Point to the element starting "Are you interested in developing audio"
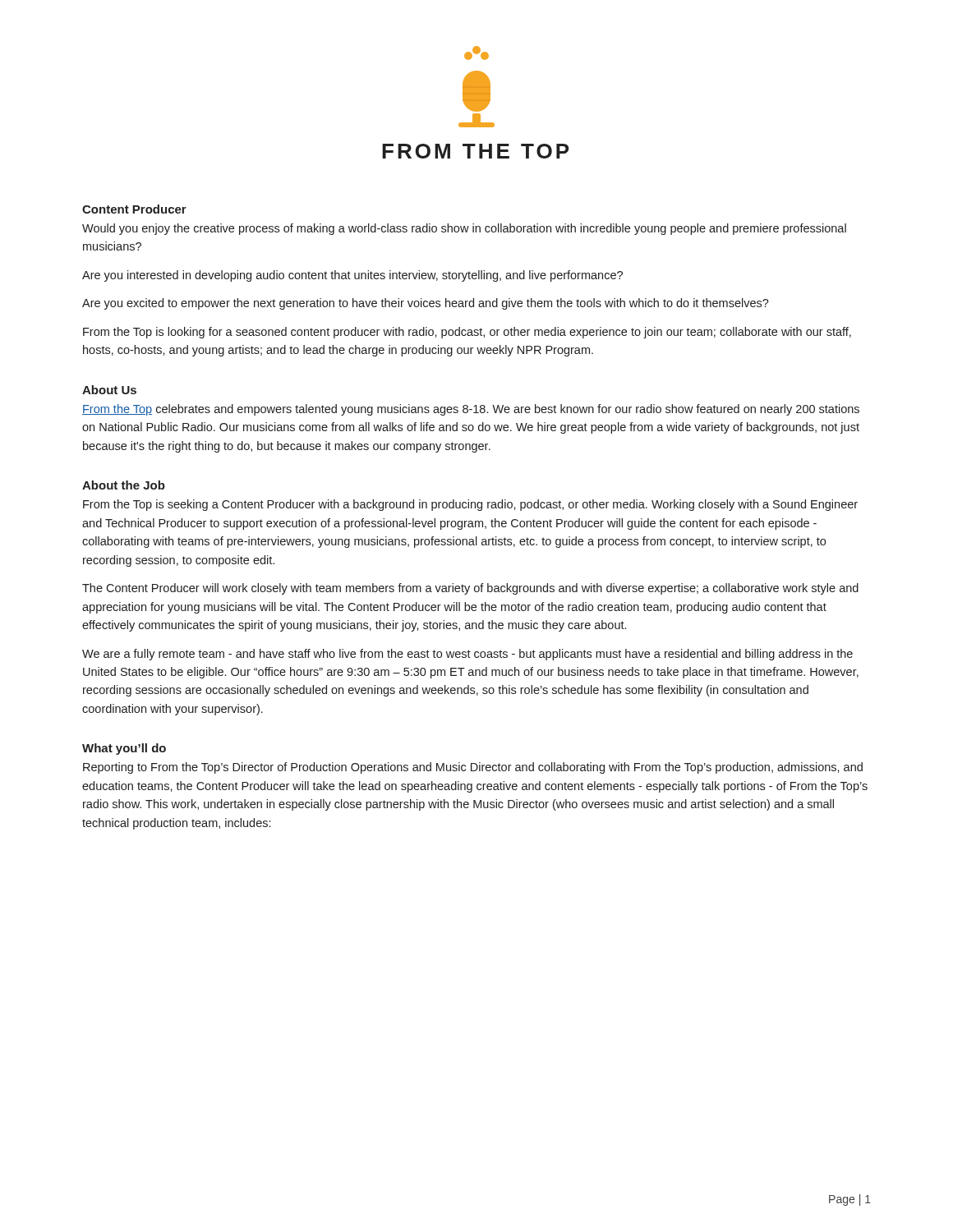 [x=353, y=275]
